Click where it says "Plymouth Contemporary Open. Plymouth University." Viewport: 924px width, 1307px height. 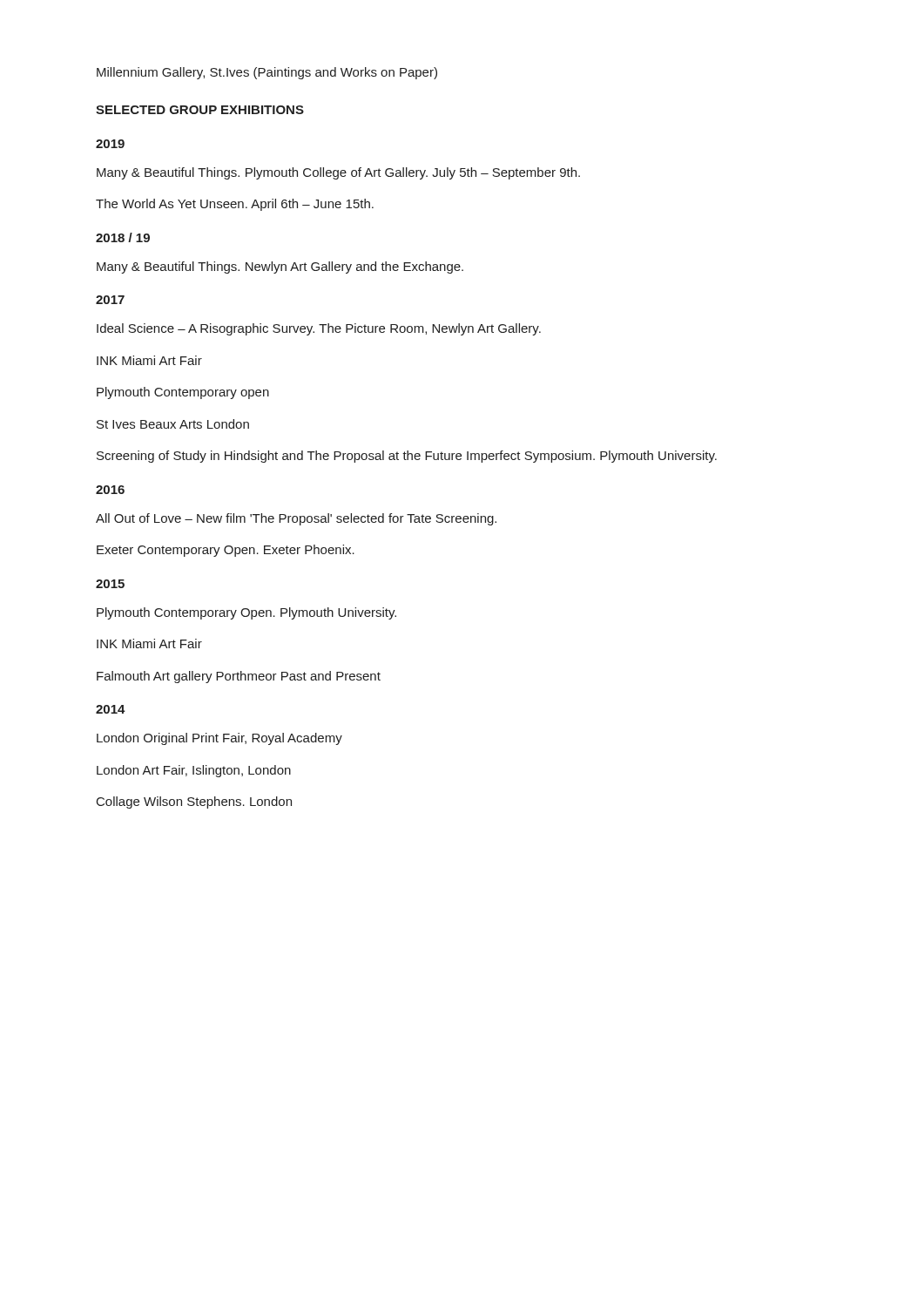tap(247, 612)
